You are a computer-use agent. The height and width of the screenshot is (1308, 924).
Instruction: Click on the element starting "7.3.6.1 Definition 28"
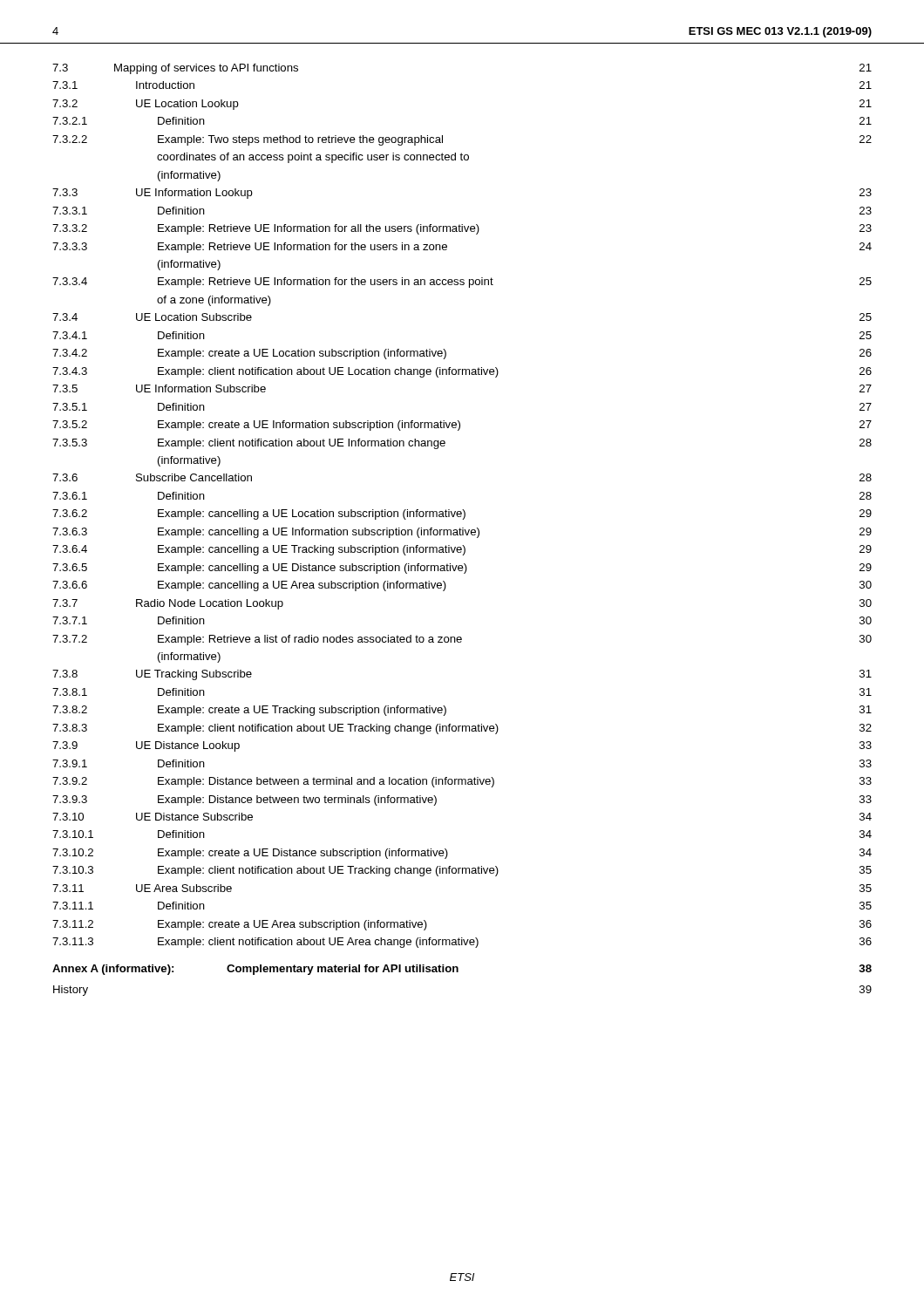pyautogui.click(x=65, y=496)
